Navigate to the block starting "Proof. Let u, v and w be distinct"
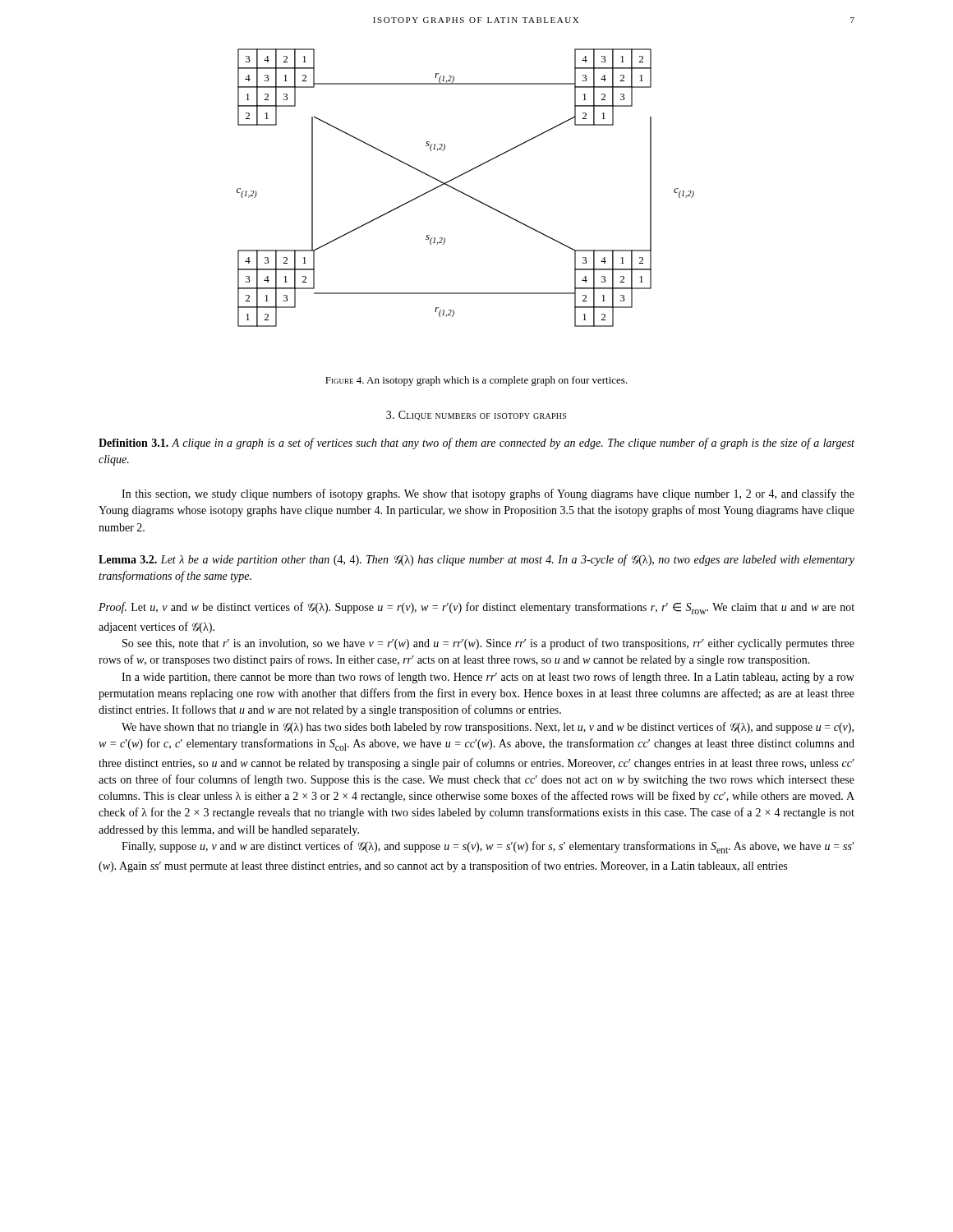 [x=476, y=737]
